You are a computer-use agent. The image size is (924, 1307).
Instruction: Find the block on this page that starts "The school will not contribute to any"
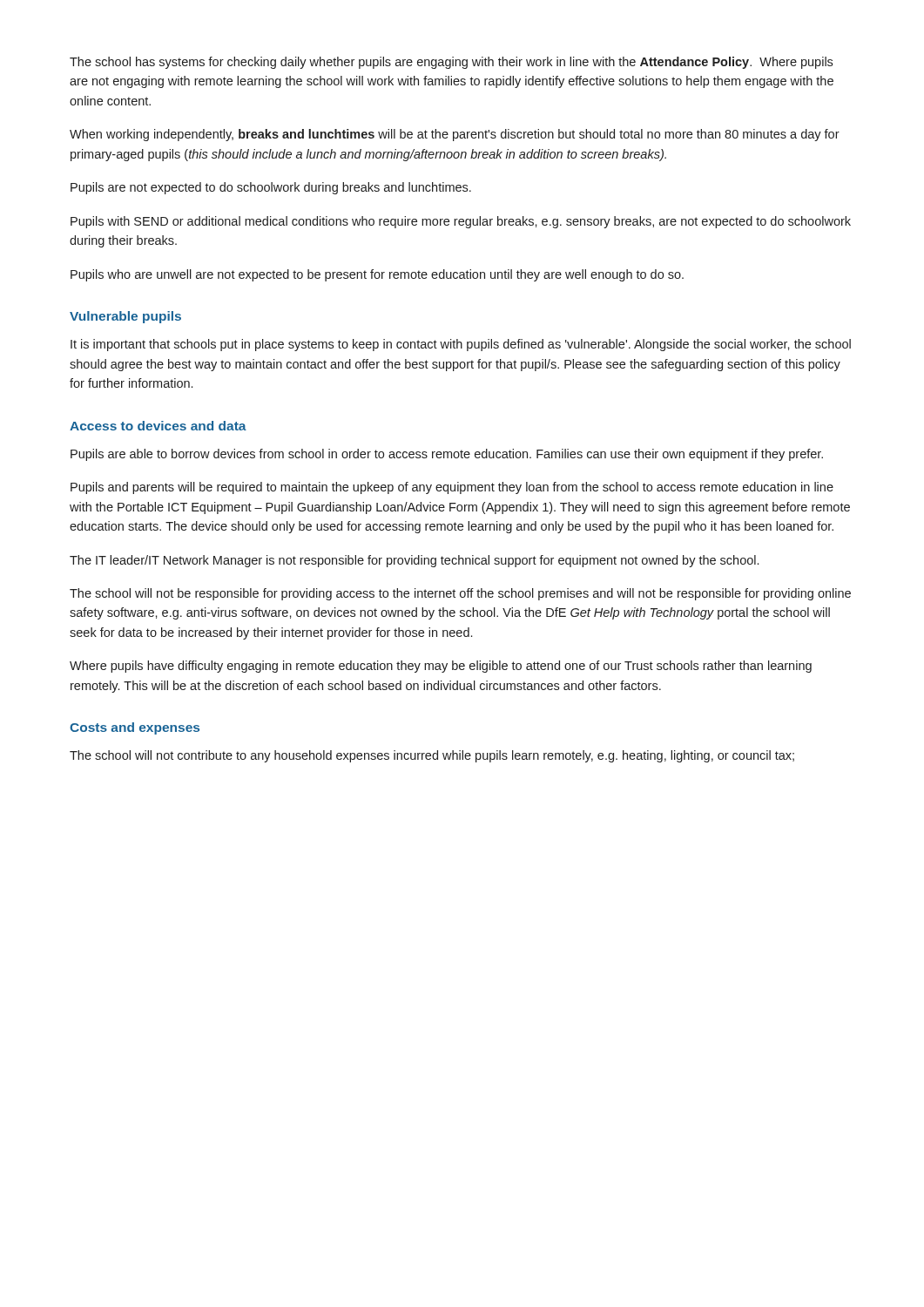[x=432, y=756]
